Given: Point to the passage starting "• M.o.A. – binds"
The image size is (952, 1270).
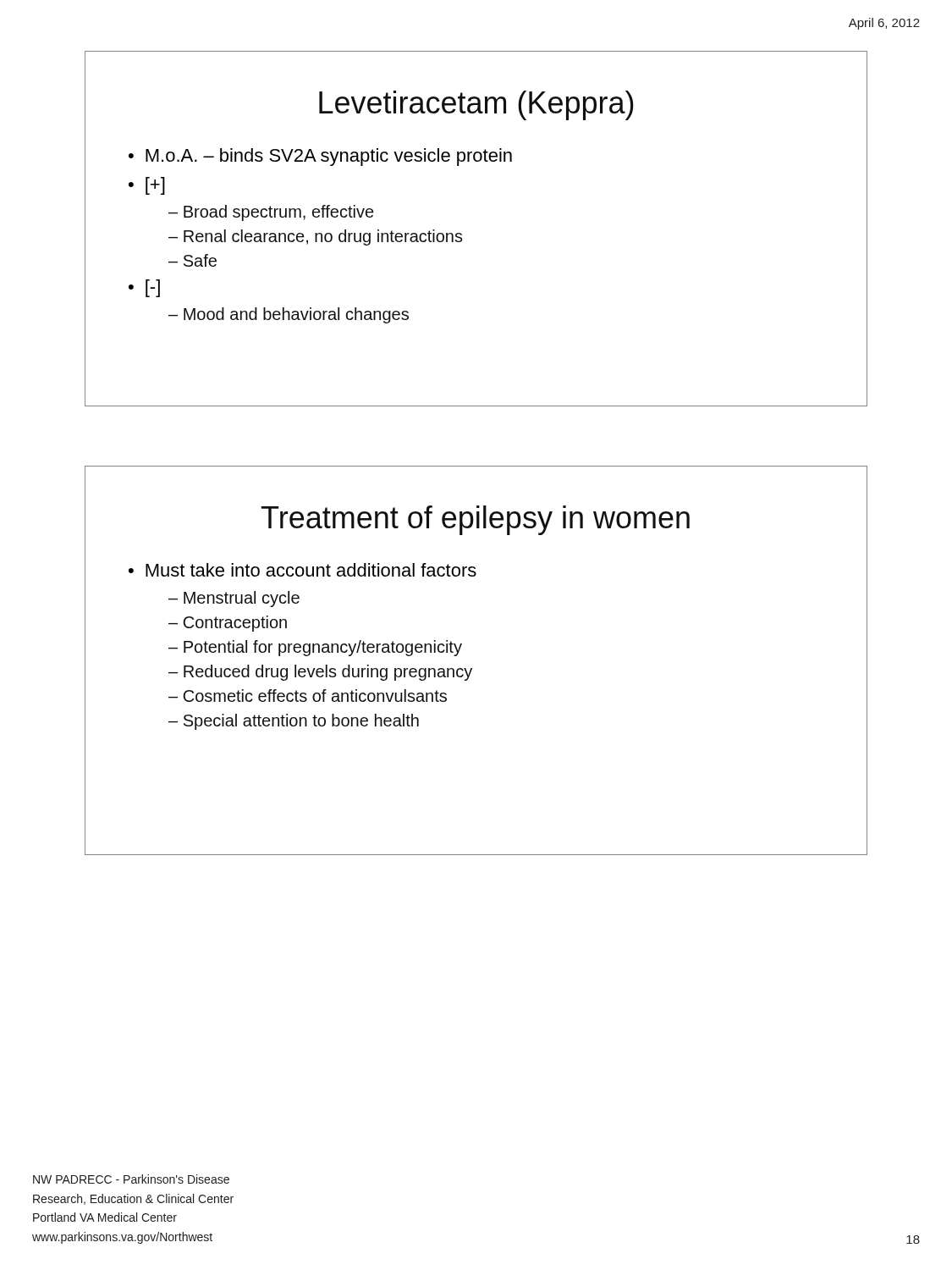Looking at the screenshot, I should click(320, 156).
